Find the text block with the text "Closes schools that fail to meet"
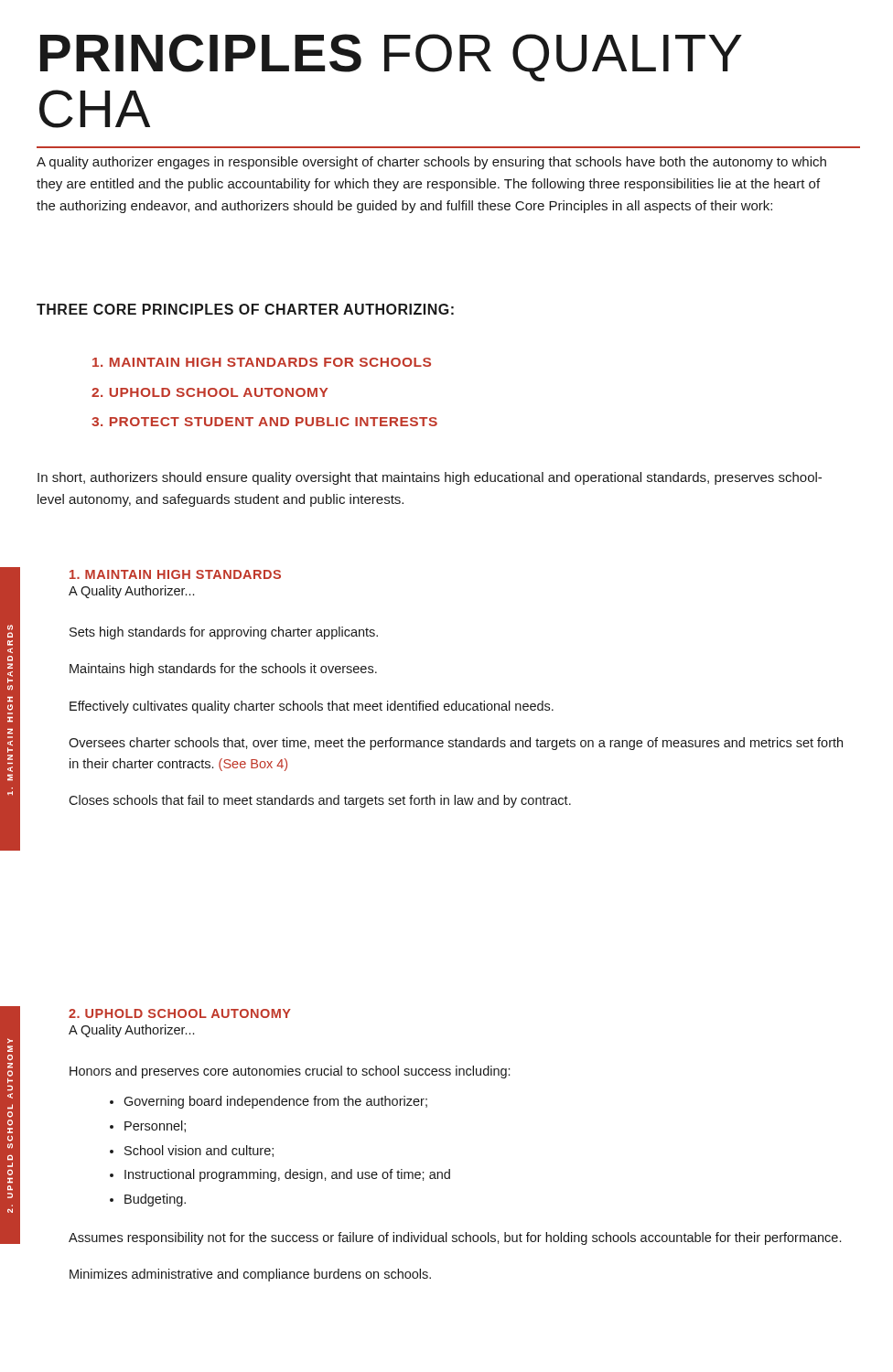The height and width of the screenshot is (1372, 893). pos(320,801)
